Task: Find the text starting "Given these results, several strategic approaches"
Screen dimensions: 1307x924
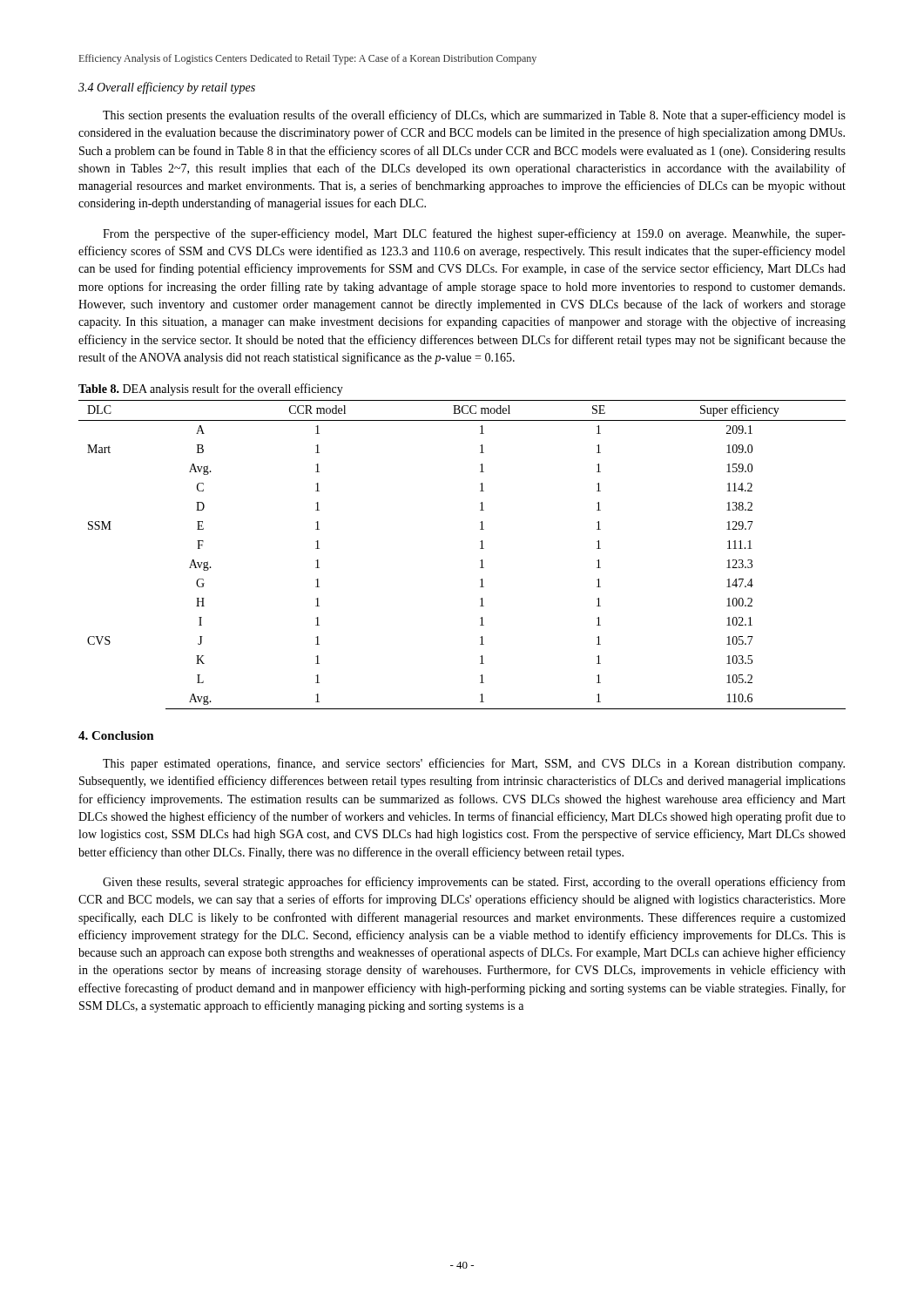Action: pos(462,945)
